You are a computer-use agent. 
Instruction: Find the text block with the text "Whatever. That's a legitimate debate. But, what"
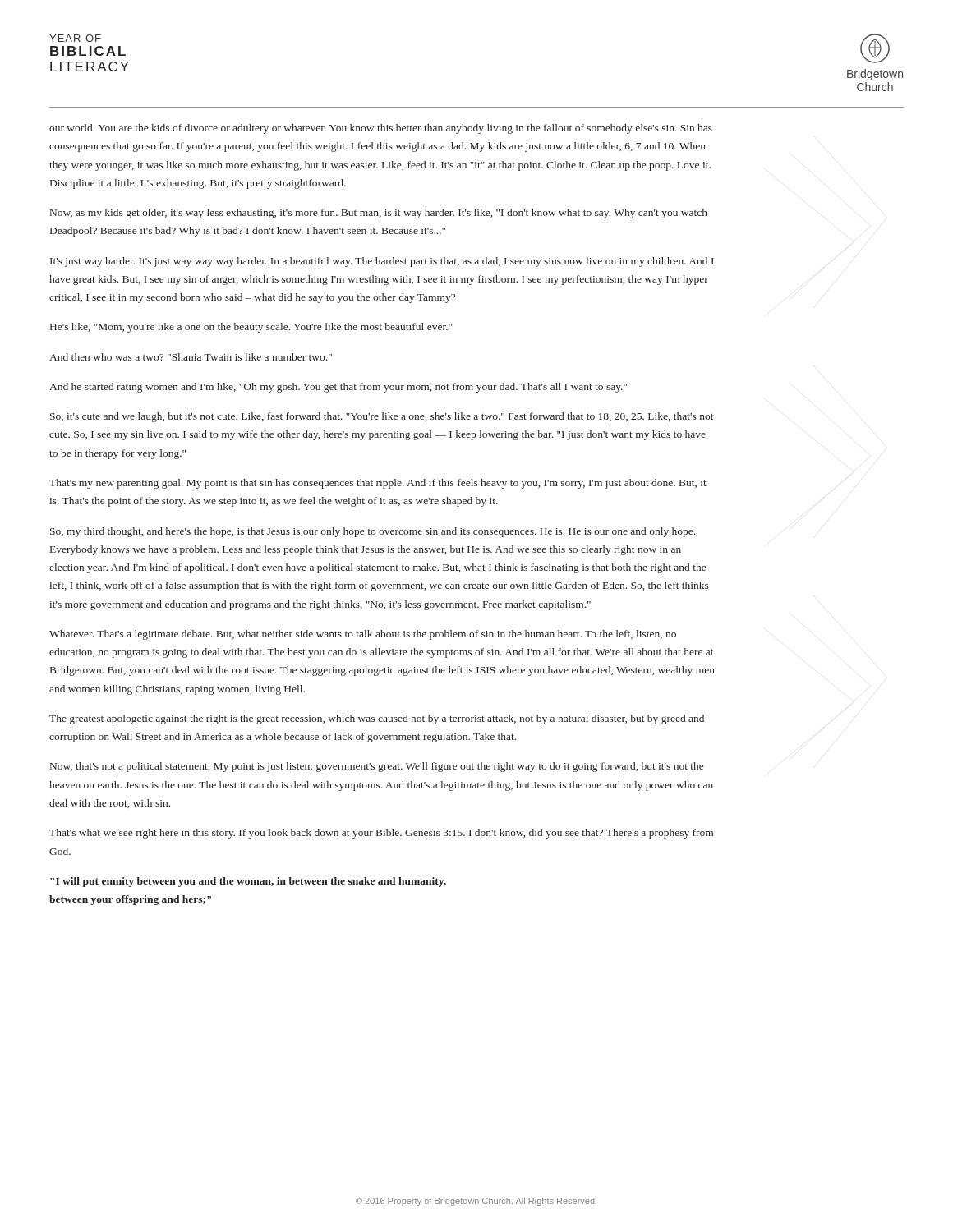click(382, 661)
